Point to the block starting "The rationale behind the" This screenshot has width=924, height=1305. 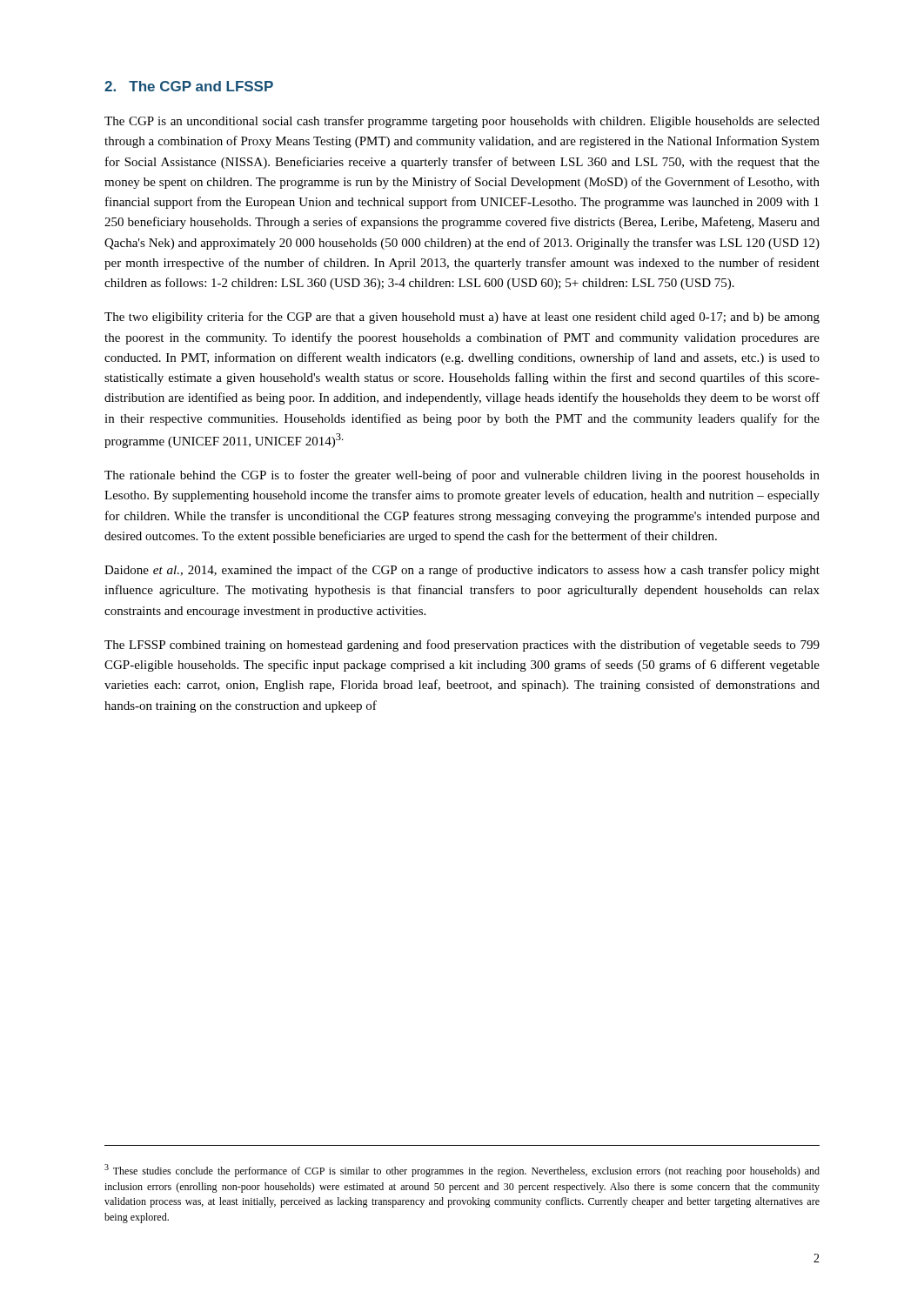[x=462, y=505]
